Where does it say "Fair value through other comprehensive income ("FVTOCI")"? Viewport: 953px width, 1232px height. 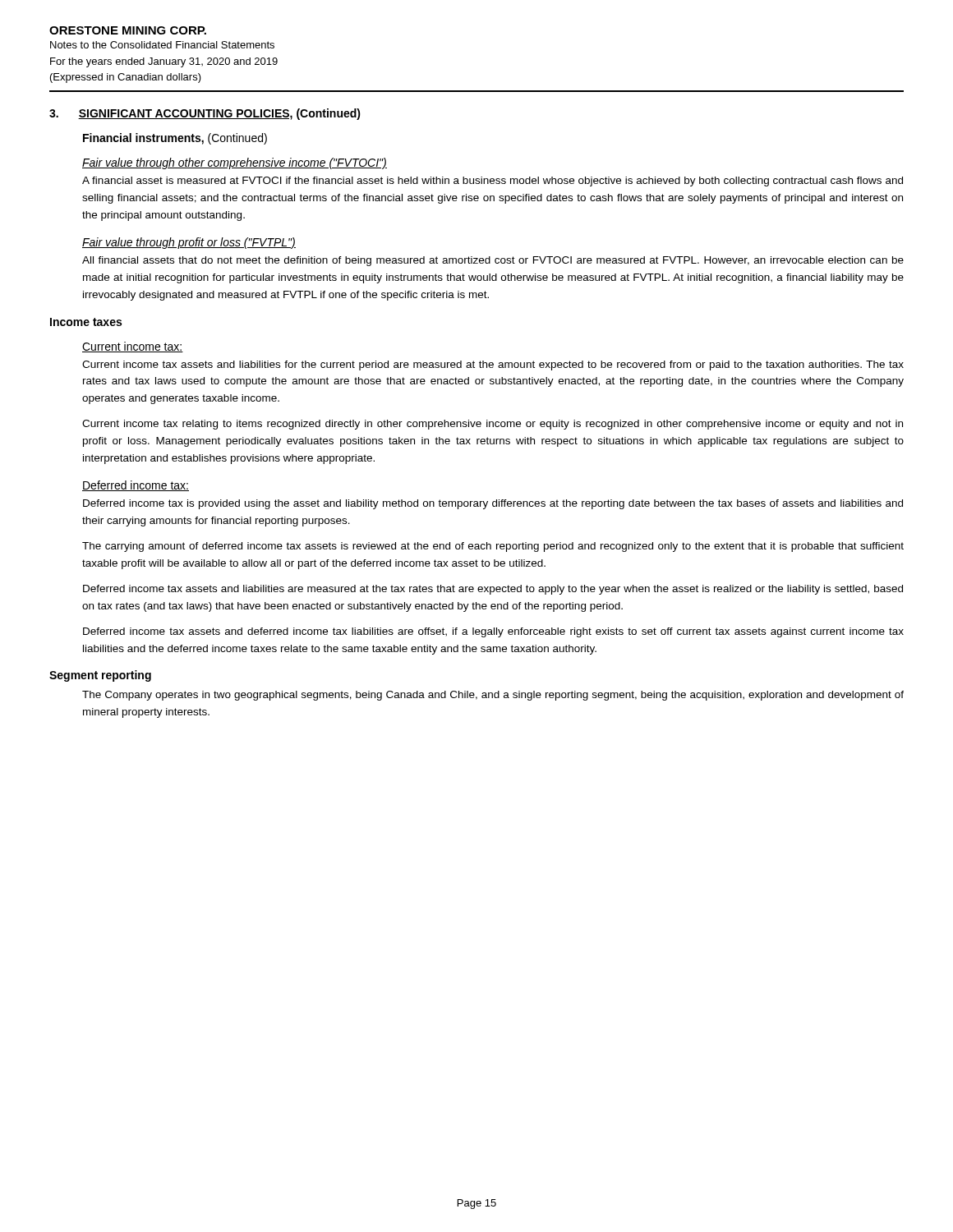(x=235, y=163)
